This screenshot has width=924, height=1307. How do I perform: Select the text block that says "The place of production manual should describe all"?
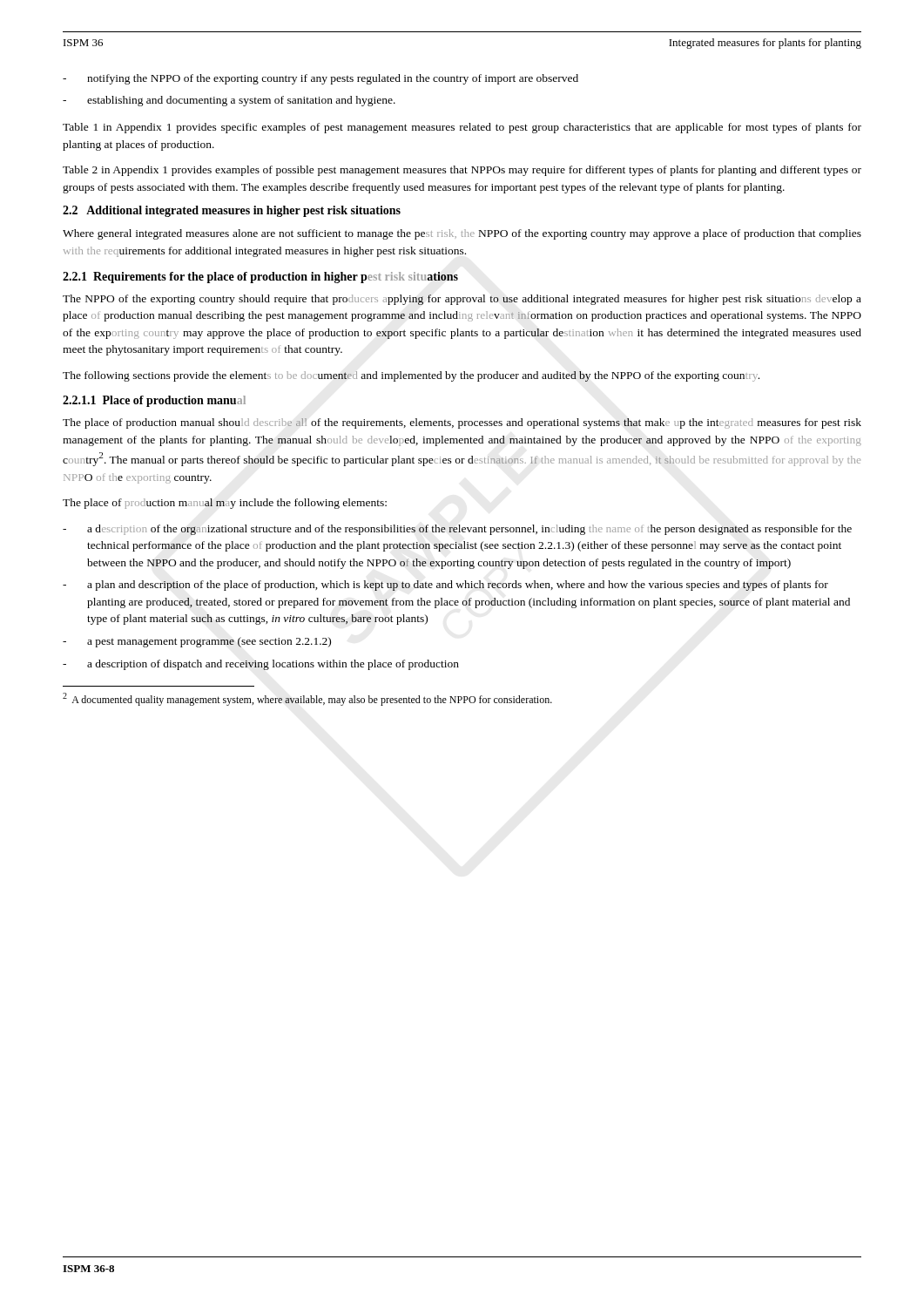462,450
